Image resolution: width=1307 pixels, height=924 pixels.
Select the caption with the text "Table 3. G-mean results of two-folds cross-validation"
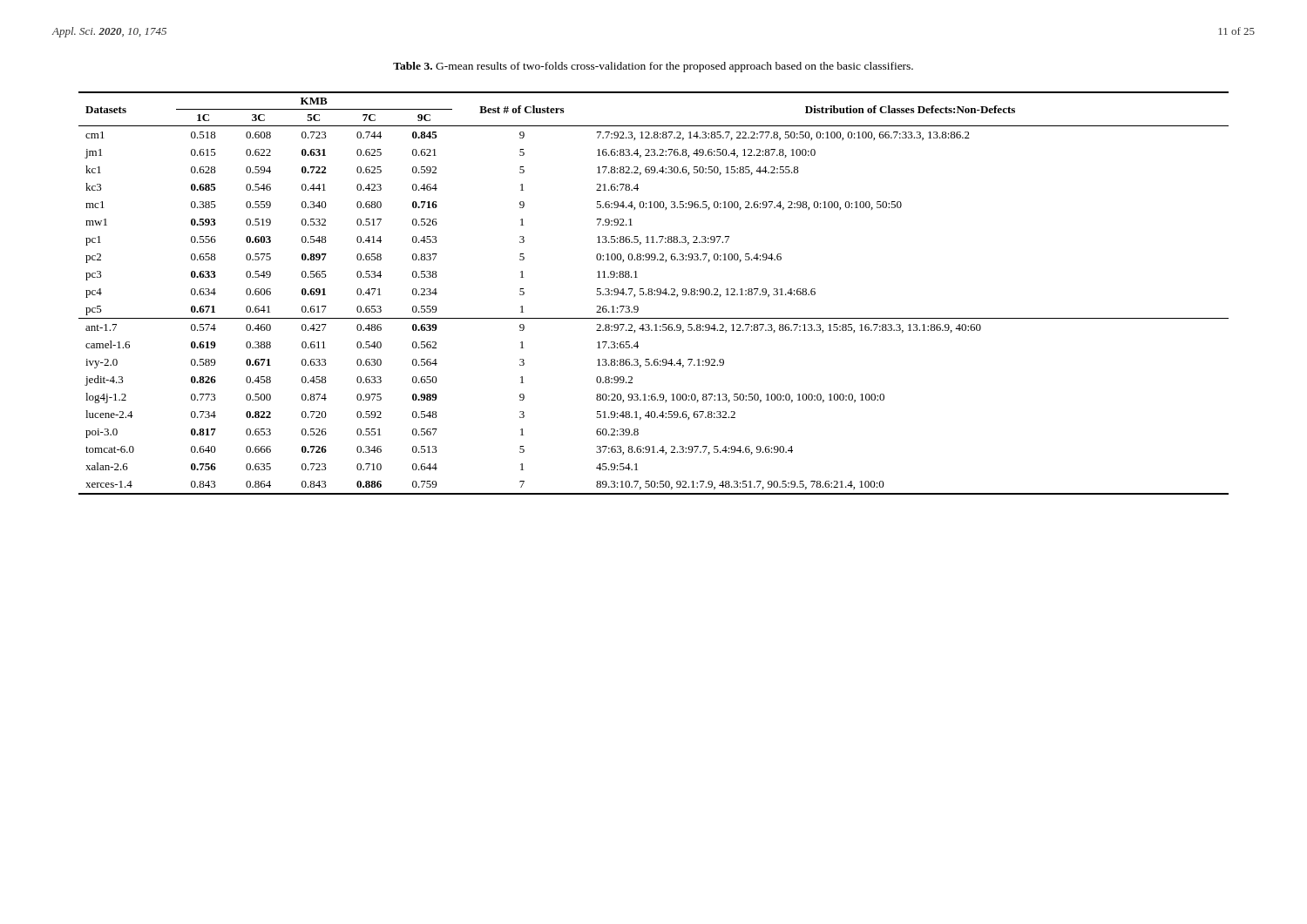[x=654, y=66]
